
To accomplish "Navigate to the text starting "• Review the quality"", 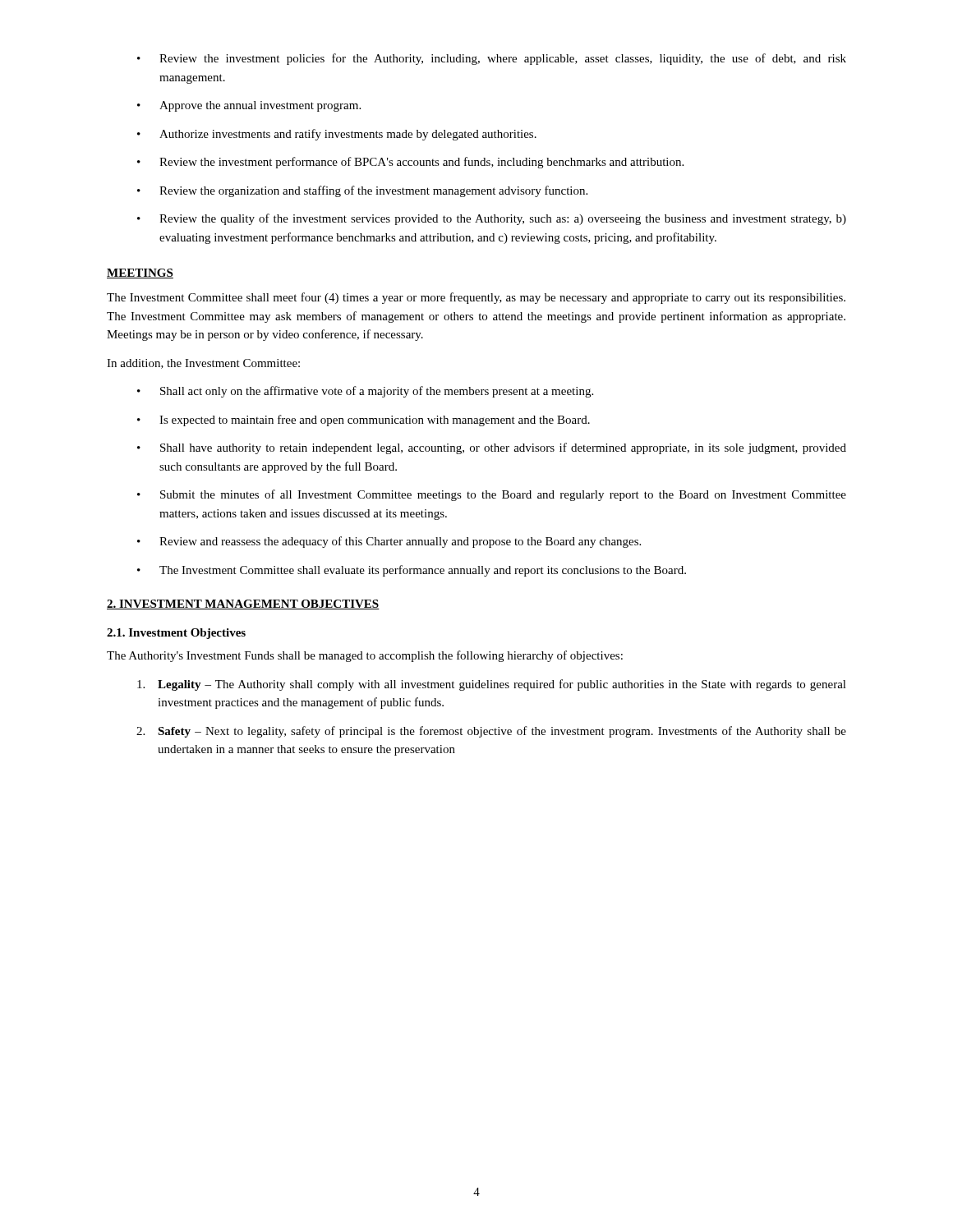I will coord(491,228).
